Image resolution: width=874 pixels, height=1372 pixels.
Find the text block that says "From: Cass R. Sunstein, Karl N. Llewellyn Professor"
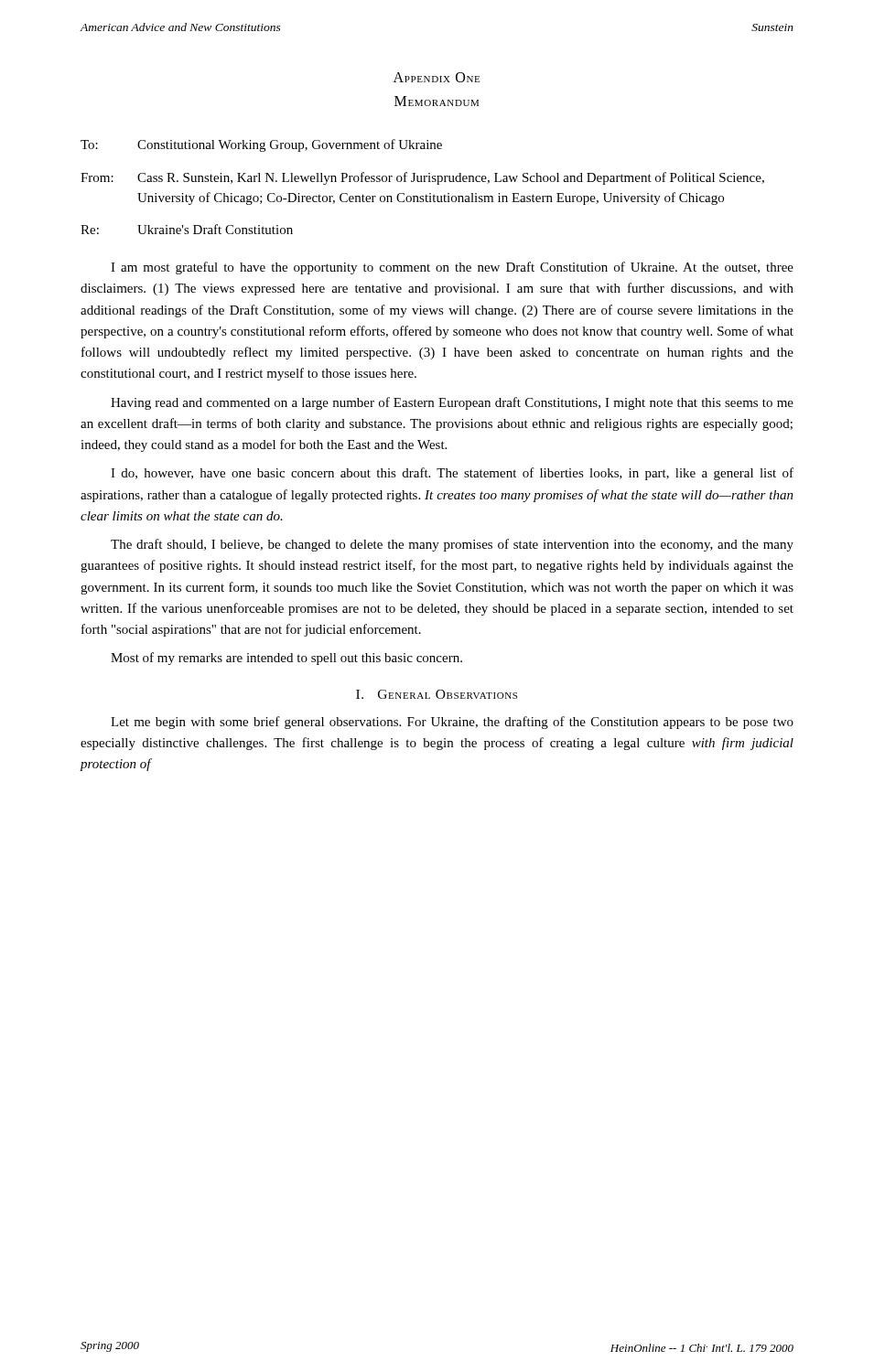click(437, 188)
